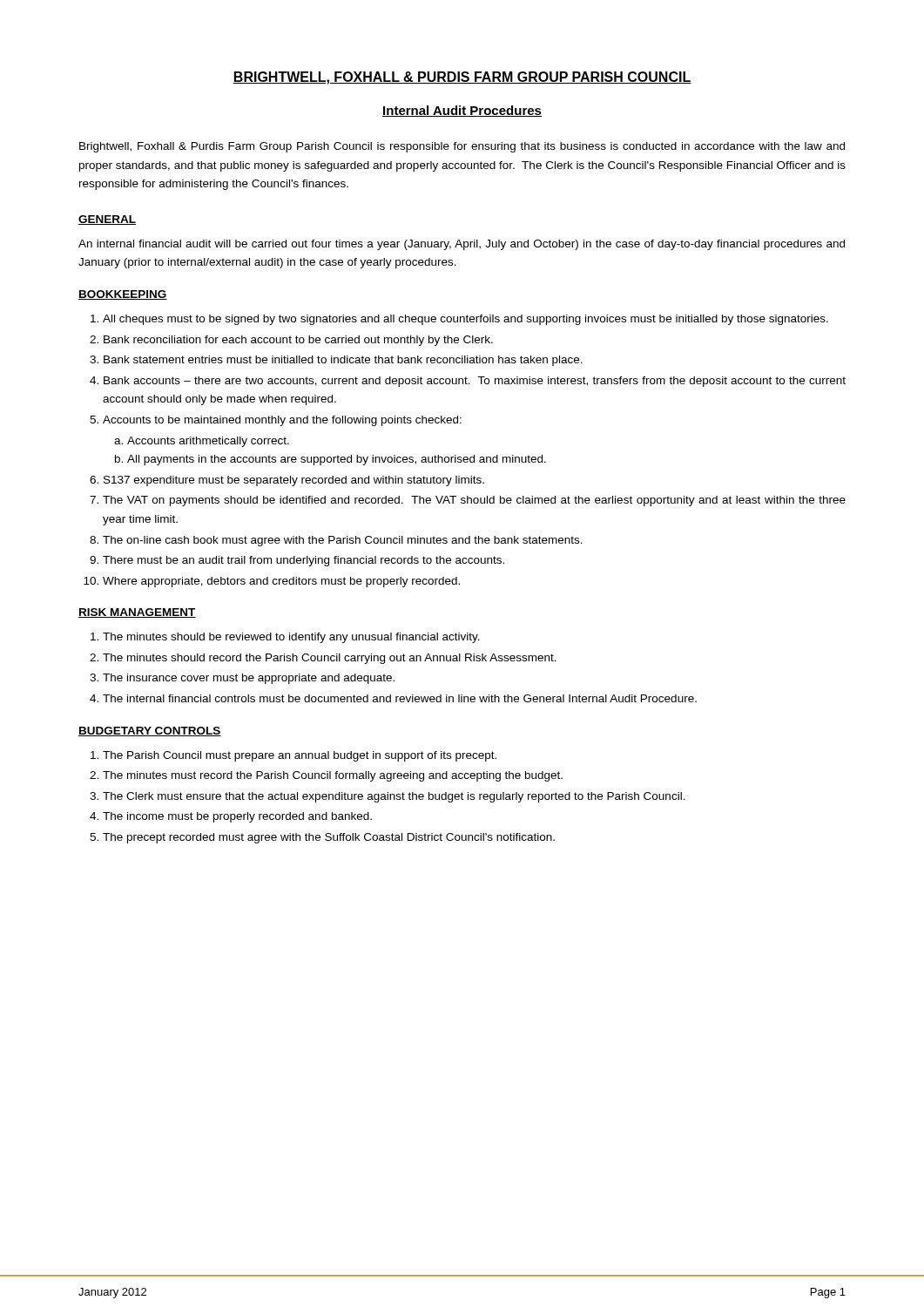
Task: Where is the passage that starts "Bank reconciliation for each account"?
Action: coord(298,339)
